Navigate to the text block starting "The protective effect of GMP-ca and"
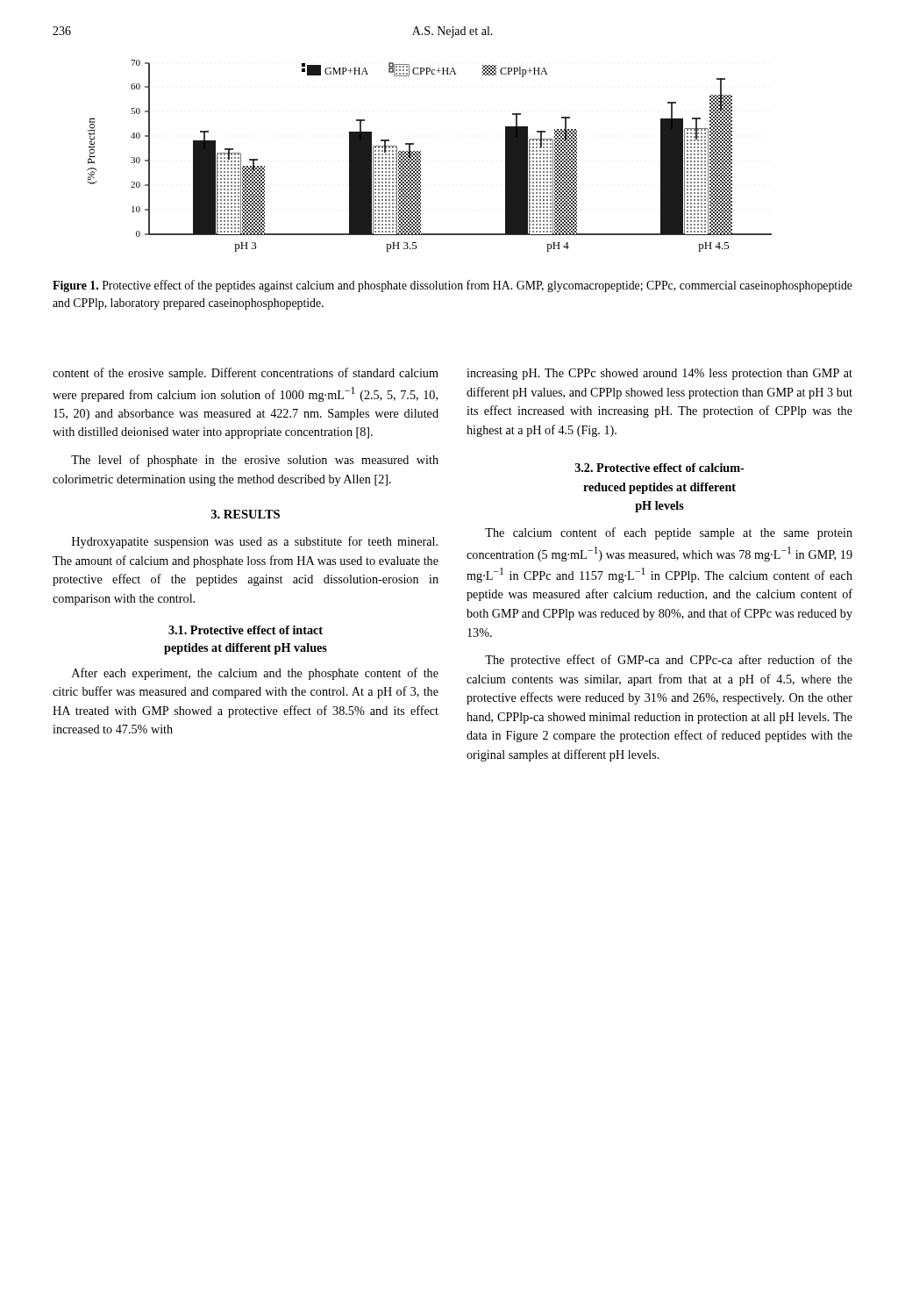Image resolution: width=905 pixels, height=1316 pixels. click(659, 707)
